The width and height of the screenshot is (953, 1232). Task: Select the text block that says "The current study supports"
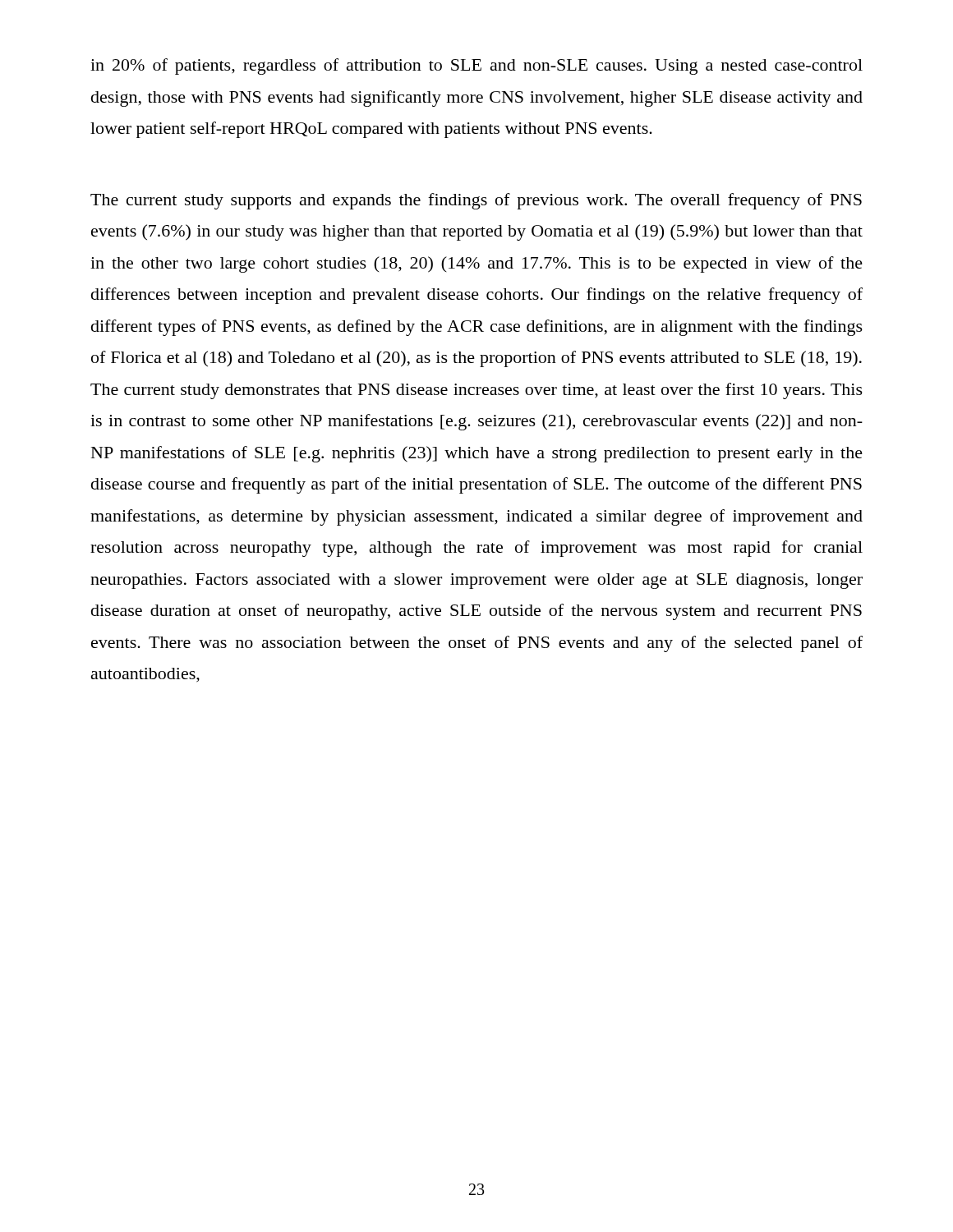click(x=476, y=436)
